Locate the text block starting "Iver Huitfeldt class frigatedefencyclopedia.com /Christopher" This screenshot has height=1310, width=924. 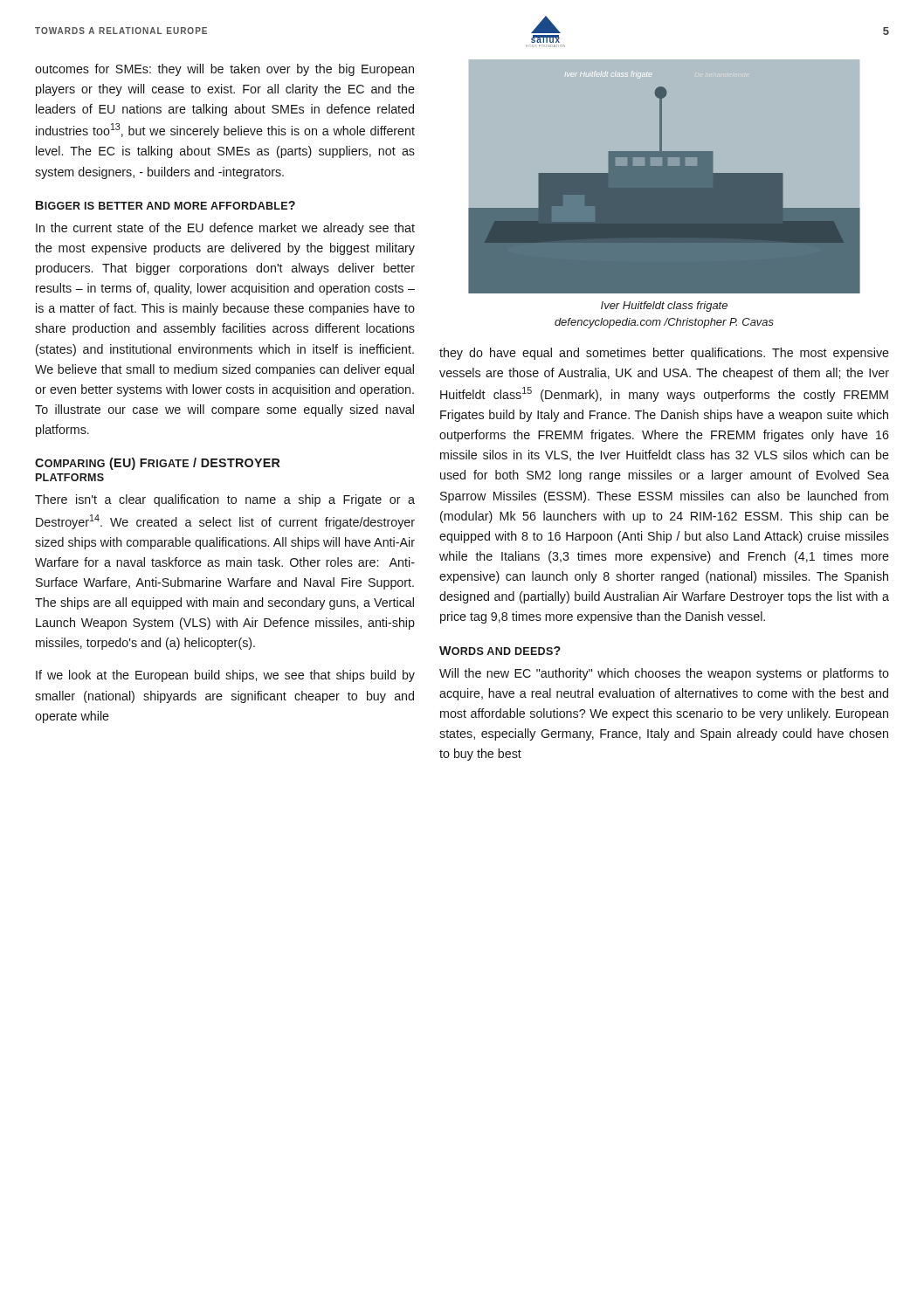point(664,313)
